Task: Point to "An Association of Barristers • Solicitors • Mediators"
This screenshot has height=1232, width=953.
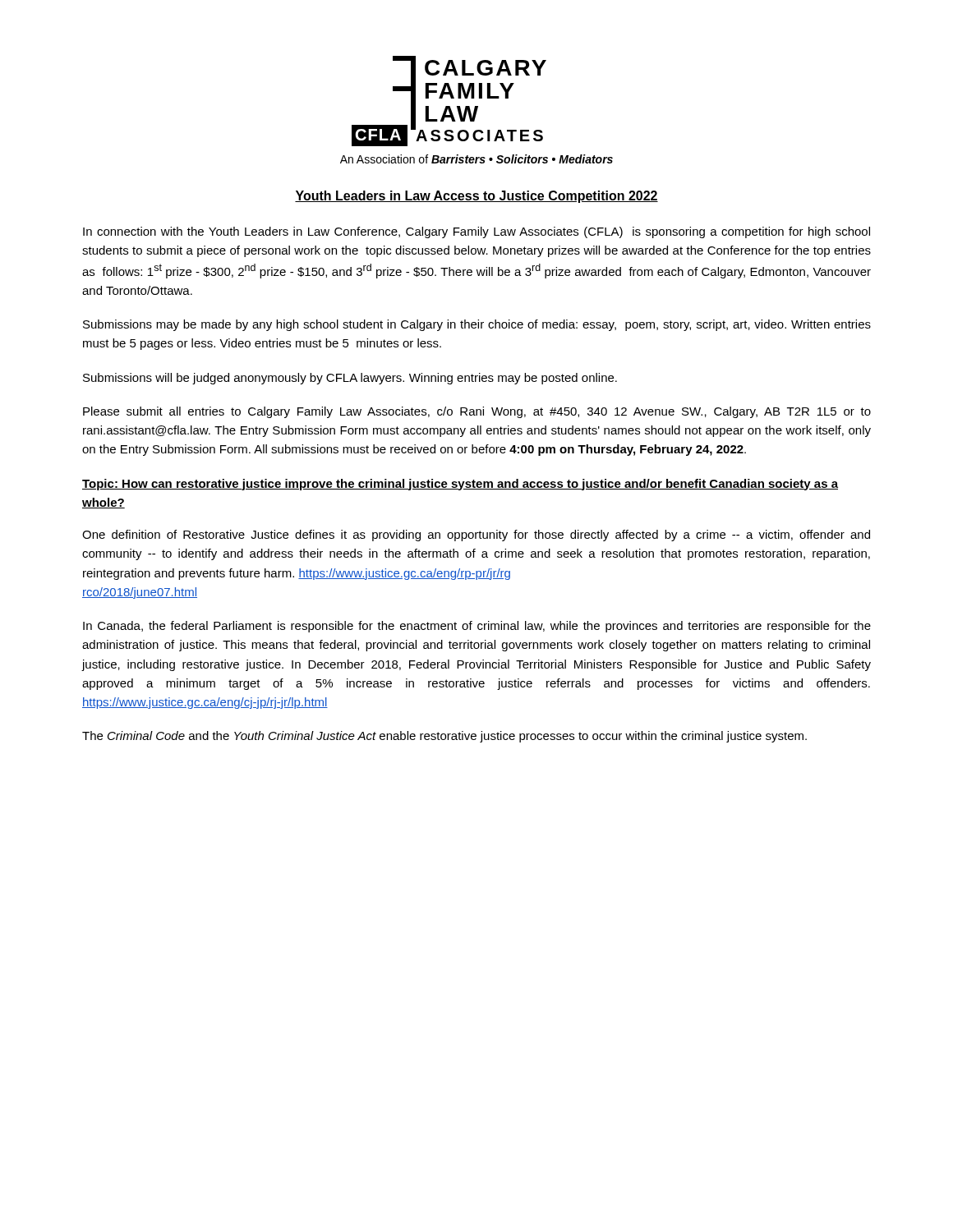Action: coord(476,159)
